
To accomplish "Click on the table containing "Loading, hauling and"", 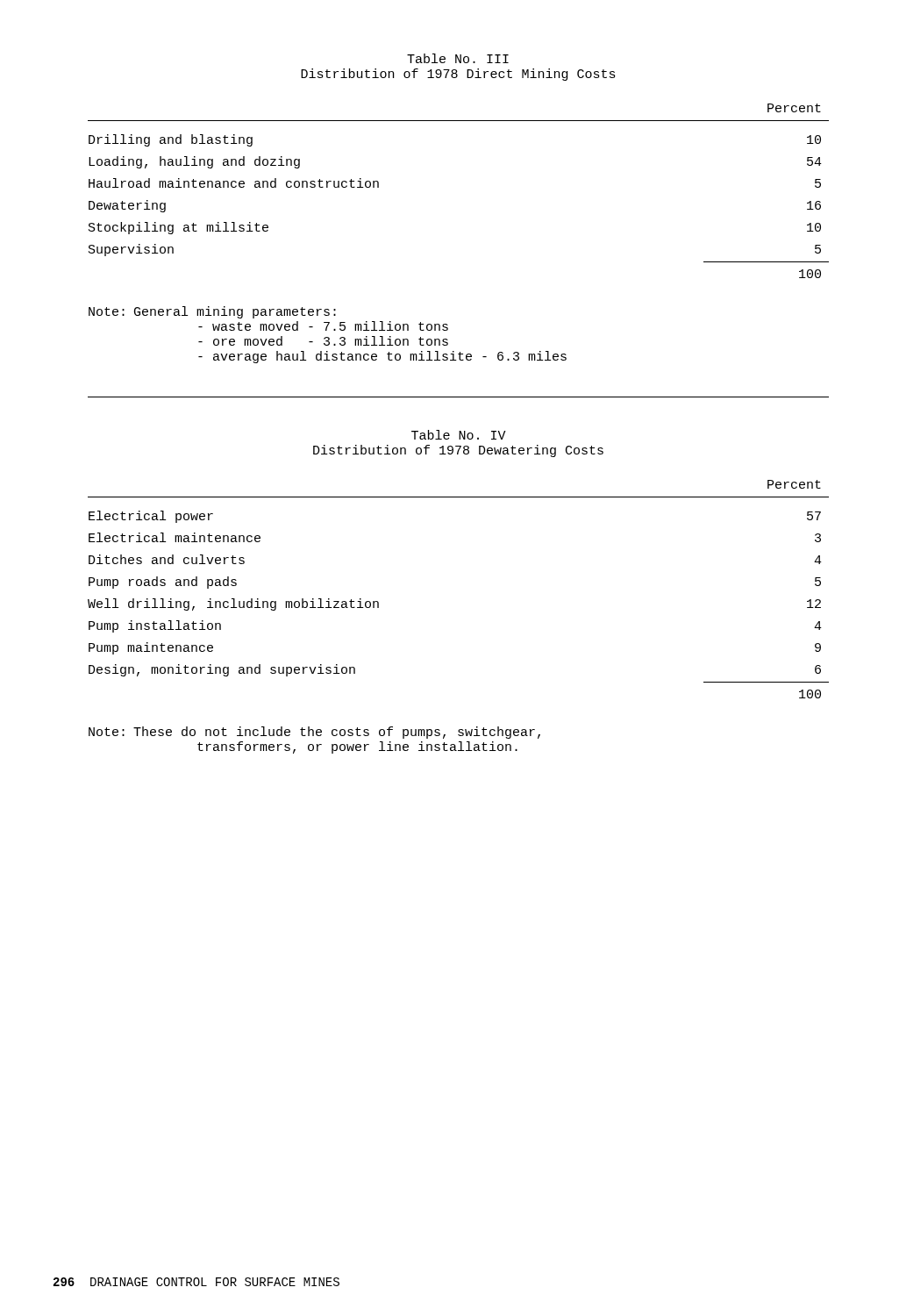I will [x=458, y=192].
